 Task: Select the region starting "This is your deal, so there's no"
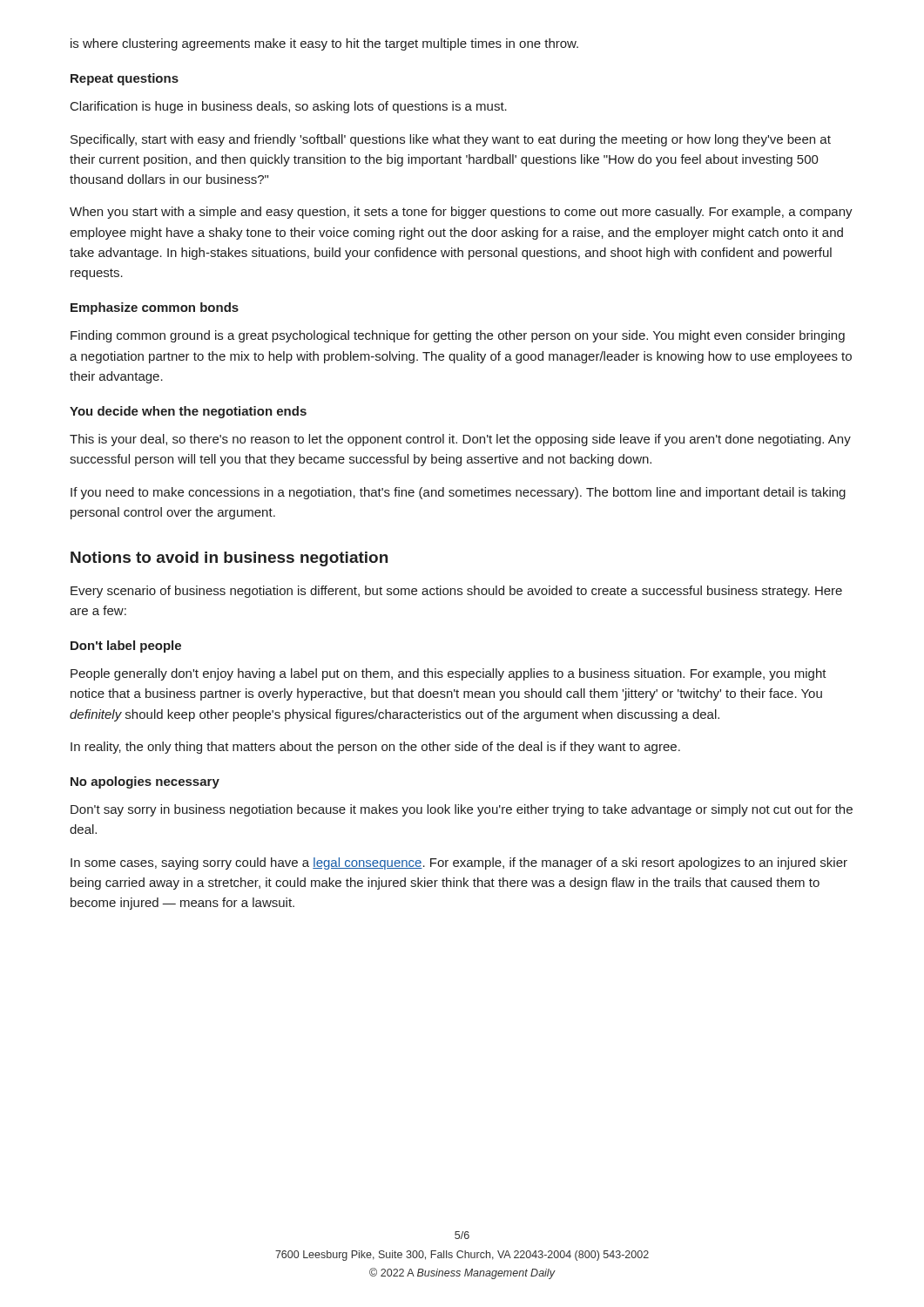[x=460, y=449]
